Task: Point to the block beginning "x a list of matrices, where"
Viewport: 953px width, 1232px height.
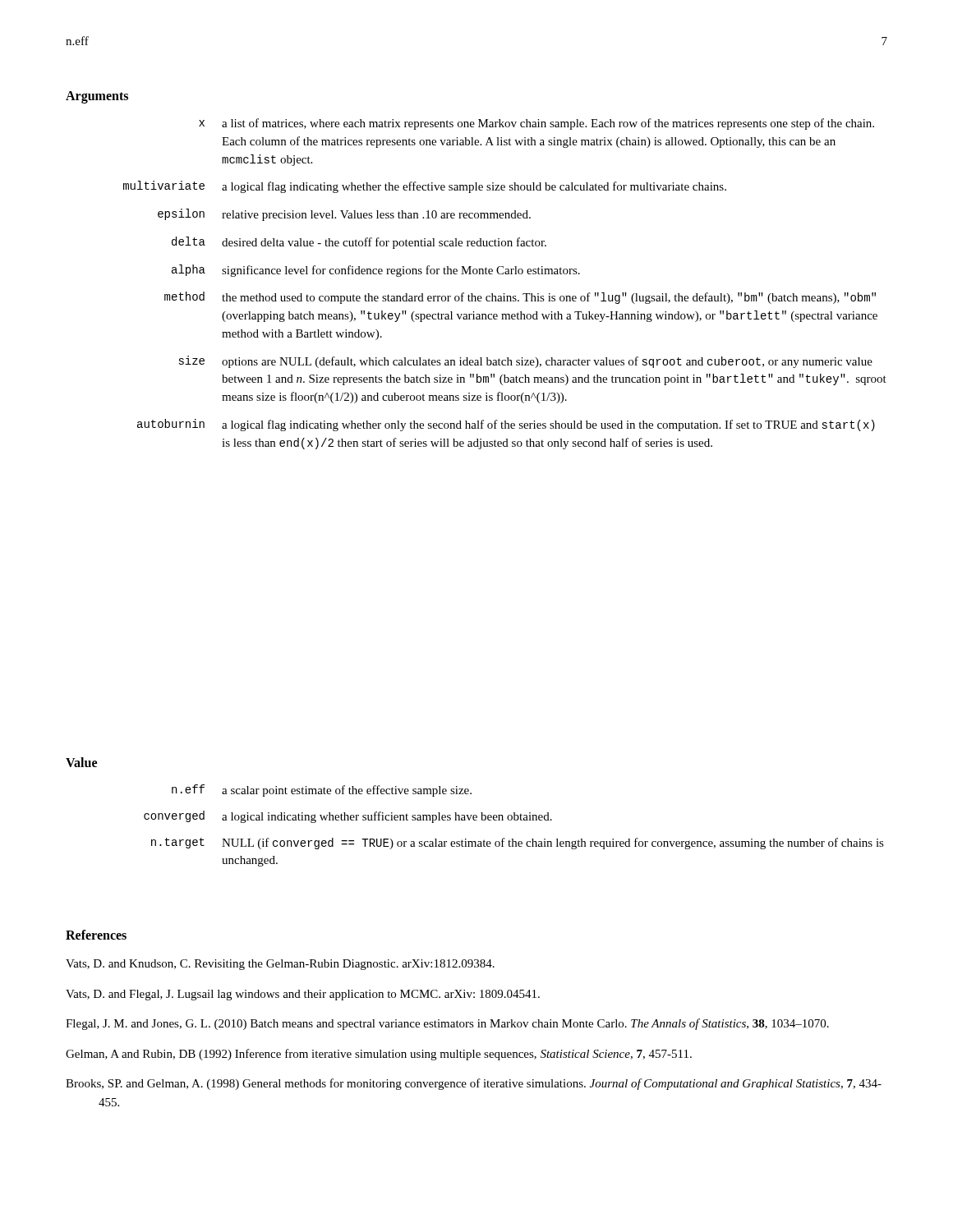Action: tap(476, 142)
